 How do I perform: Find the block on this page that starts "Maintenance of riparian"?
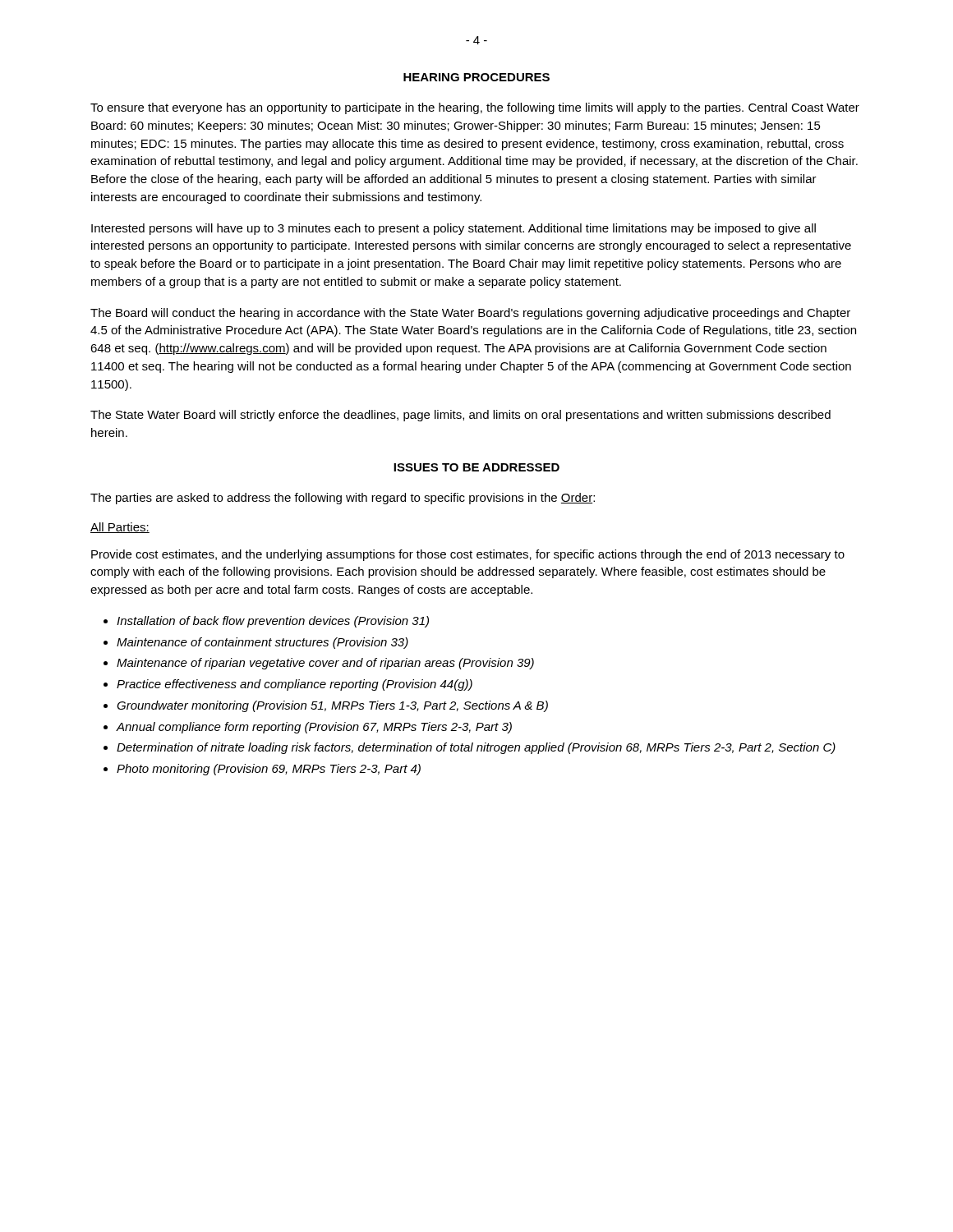(x=490, y=663)
